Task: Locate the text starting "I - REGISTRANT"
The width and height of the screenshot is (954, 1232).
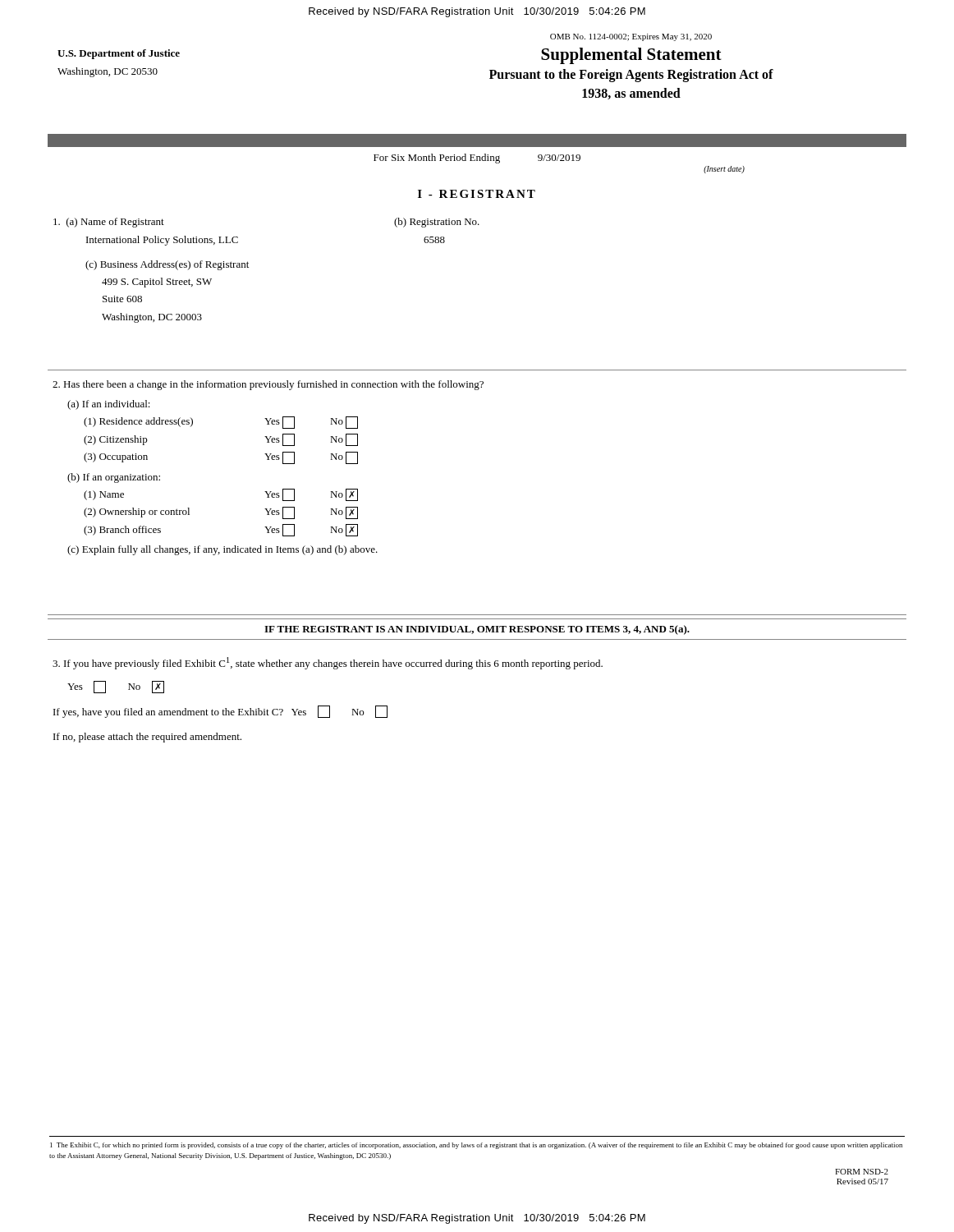Action: pos(477,194)
